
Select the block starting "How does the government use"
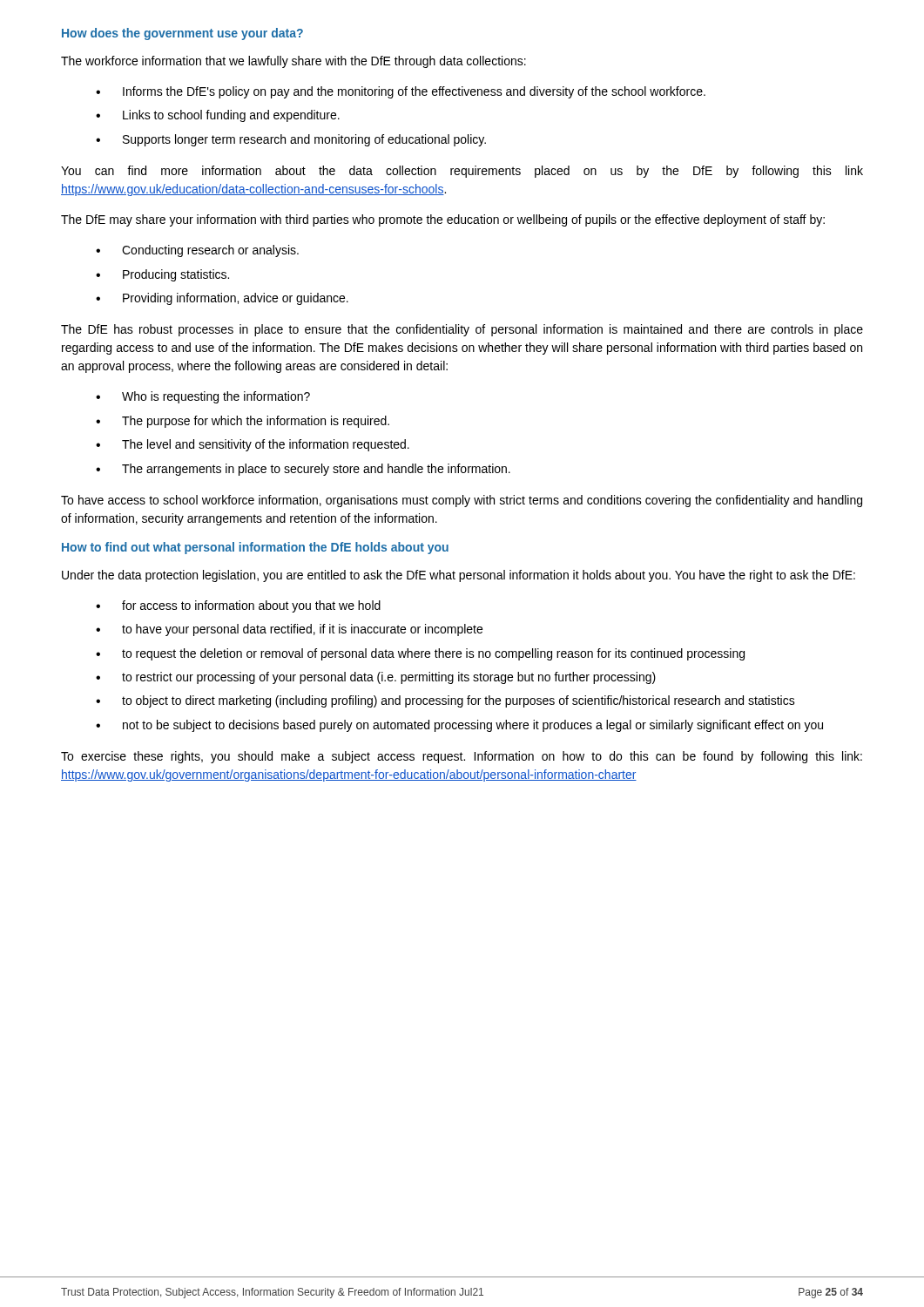coord(182,34)
